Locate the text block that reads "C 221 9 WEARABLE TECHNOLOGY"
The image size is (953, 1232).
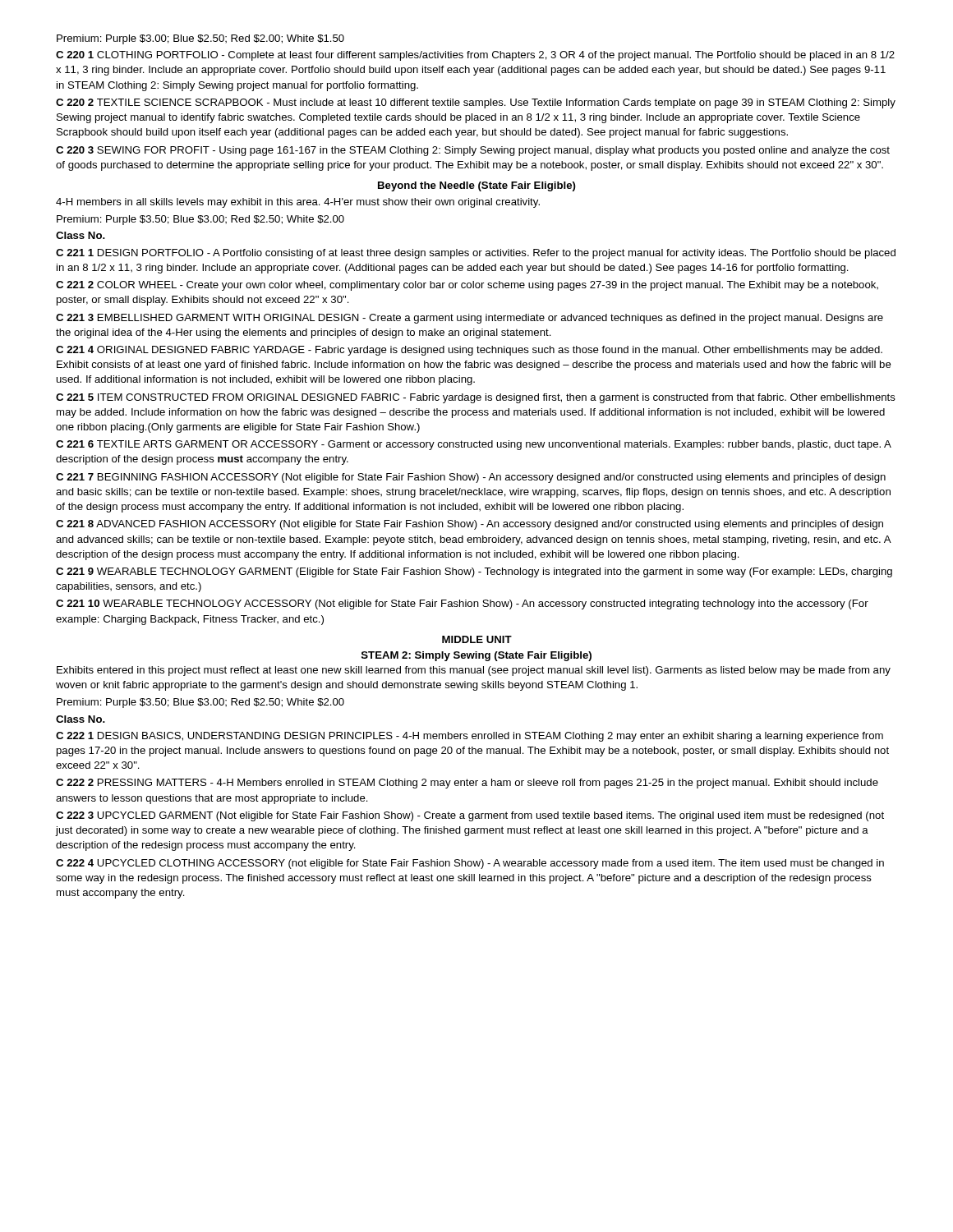click(474, 579)
